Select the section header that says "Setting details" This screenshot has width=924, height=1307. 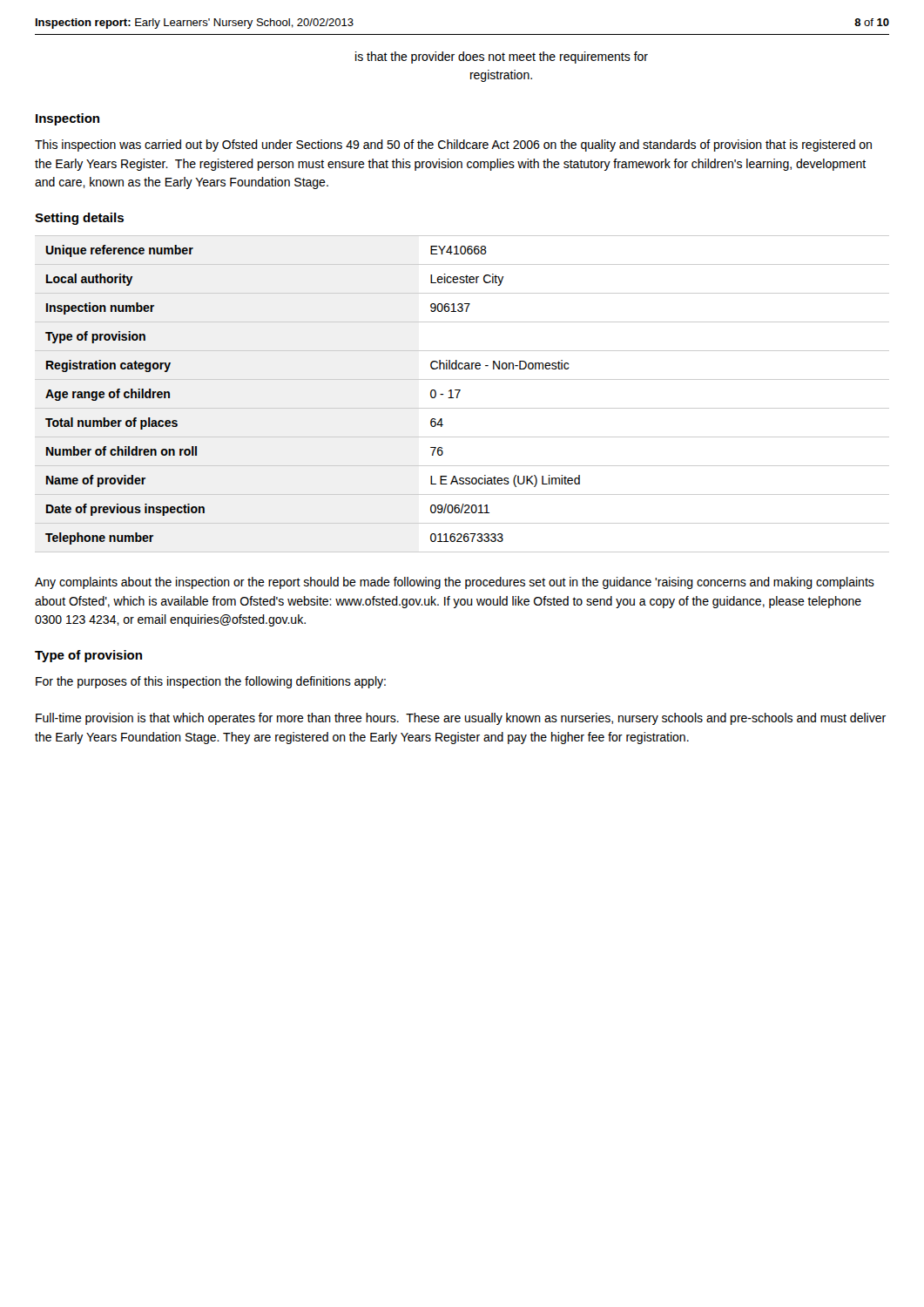coord(79,217)
